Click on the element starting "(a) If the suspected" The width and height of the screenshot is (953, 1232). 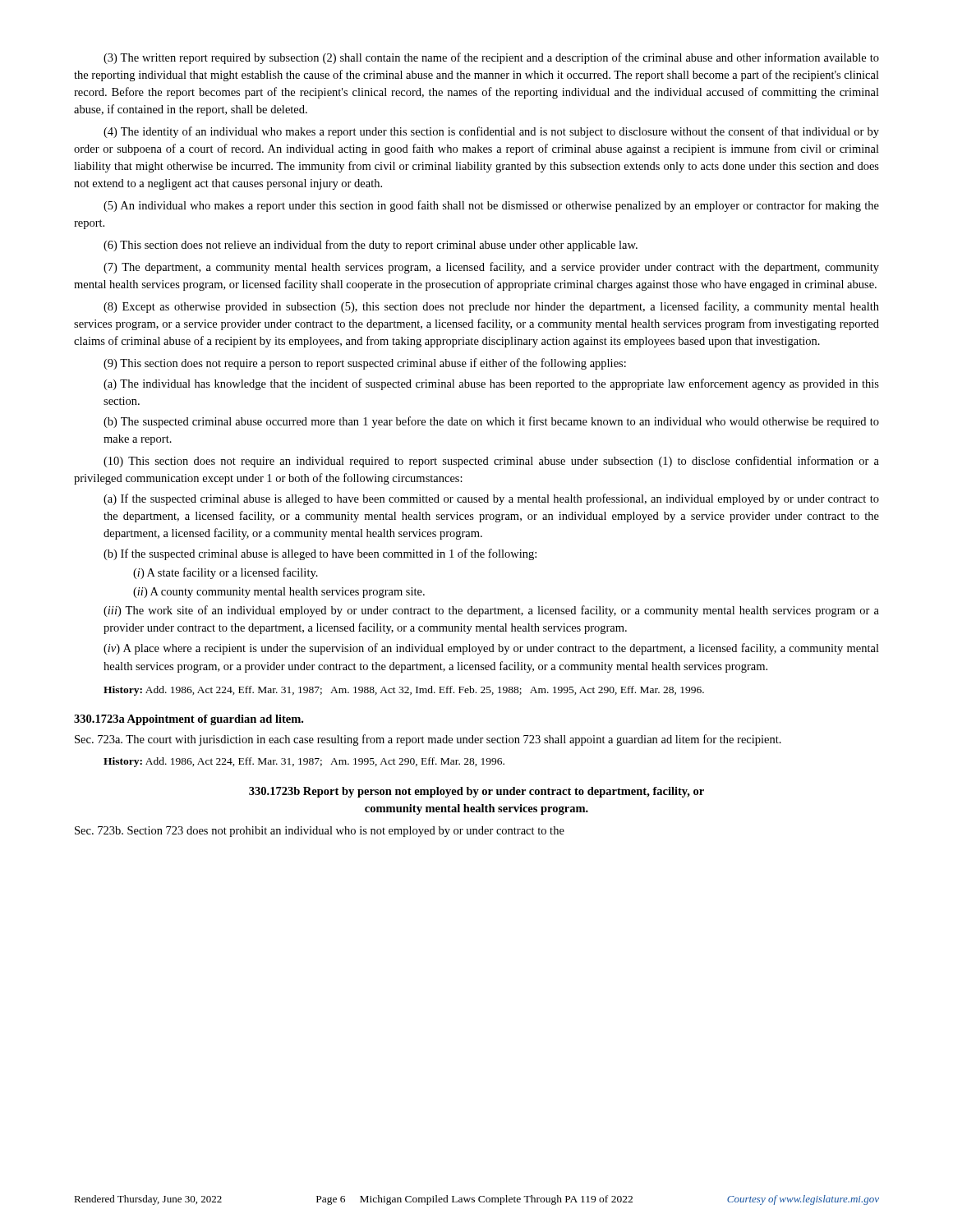491,516
